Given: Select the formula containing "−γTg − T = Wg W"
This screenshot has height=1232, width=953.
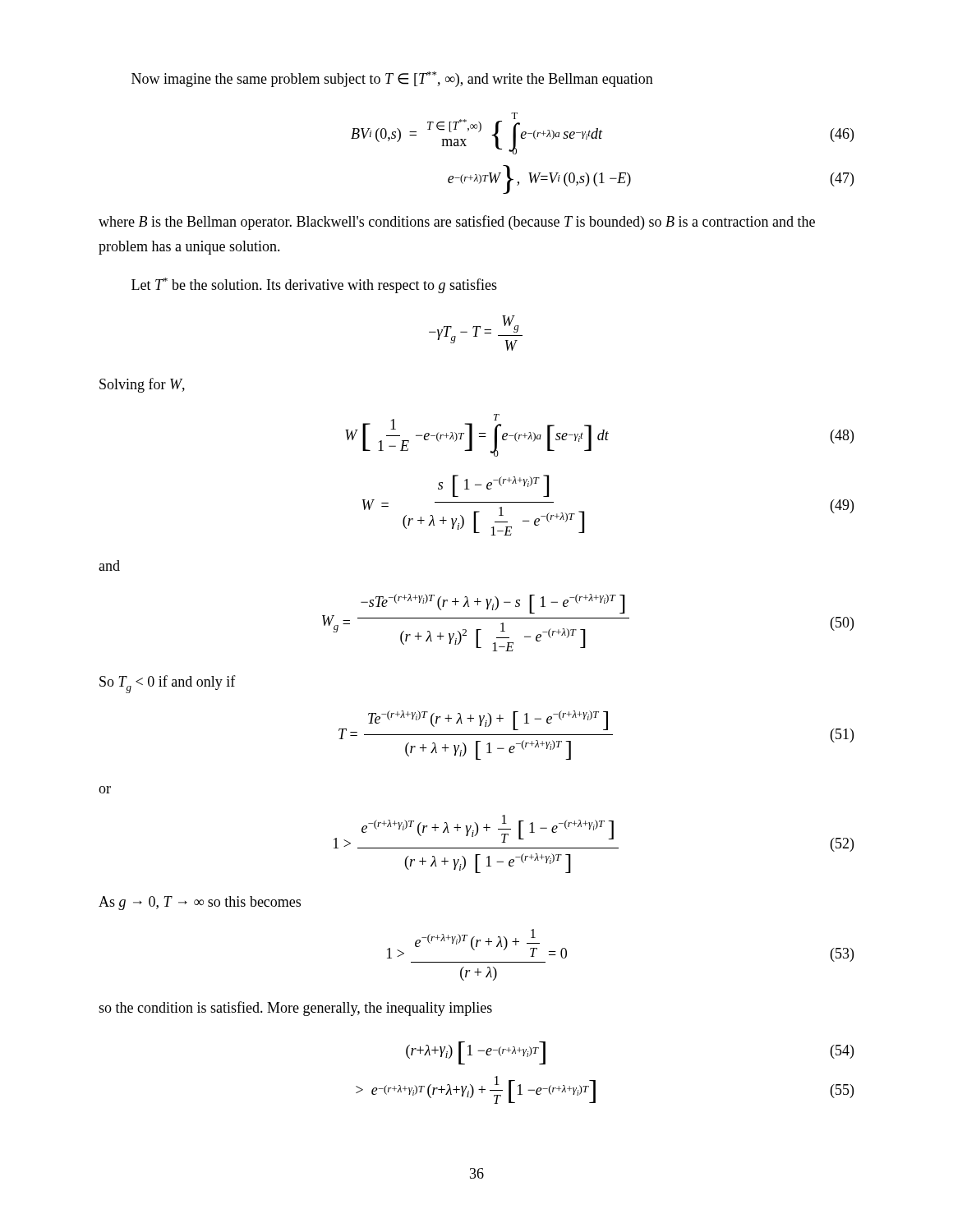Looking at the screenshot, I should [x=475, y=334].
